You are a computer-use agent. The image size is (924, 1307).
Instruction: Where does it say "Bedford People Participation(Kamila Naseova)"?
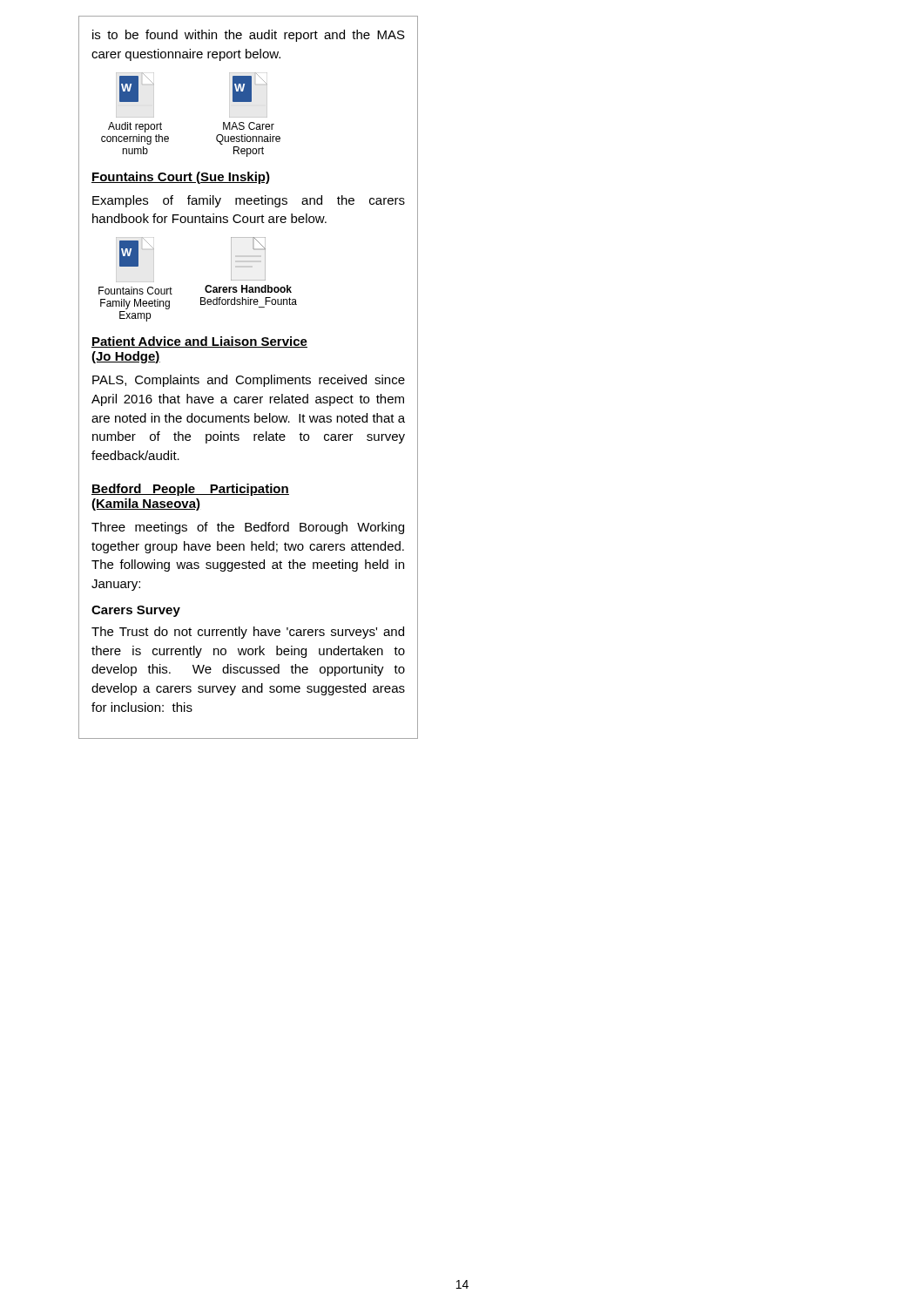click(190, 496)
